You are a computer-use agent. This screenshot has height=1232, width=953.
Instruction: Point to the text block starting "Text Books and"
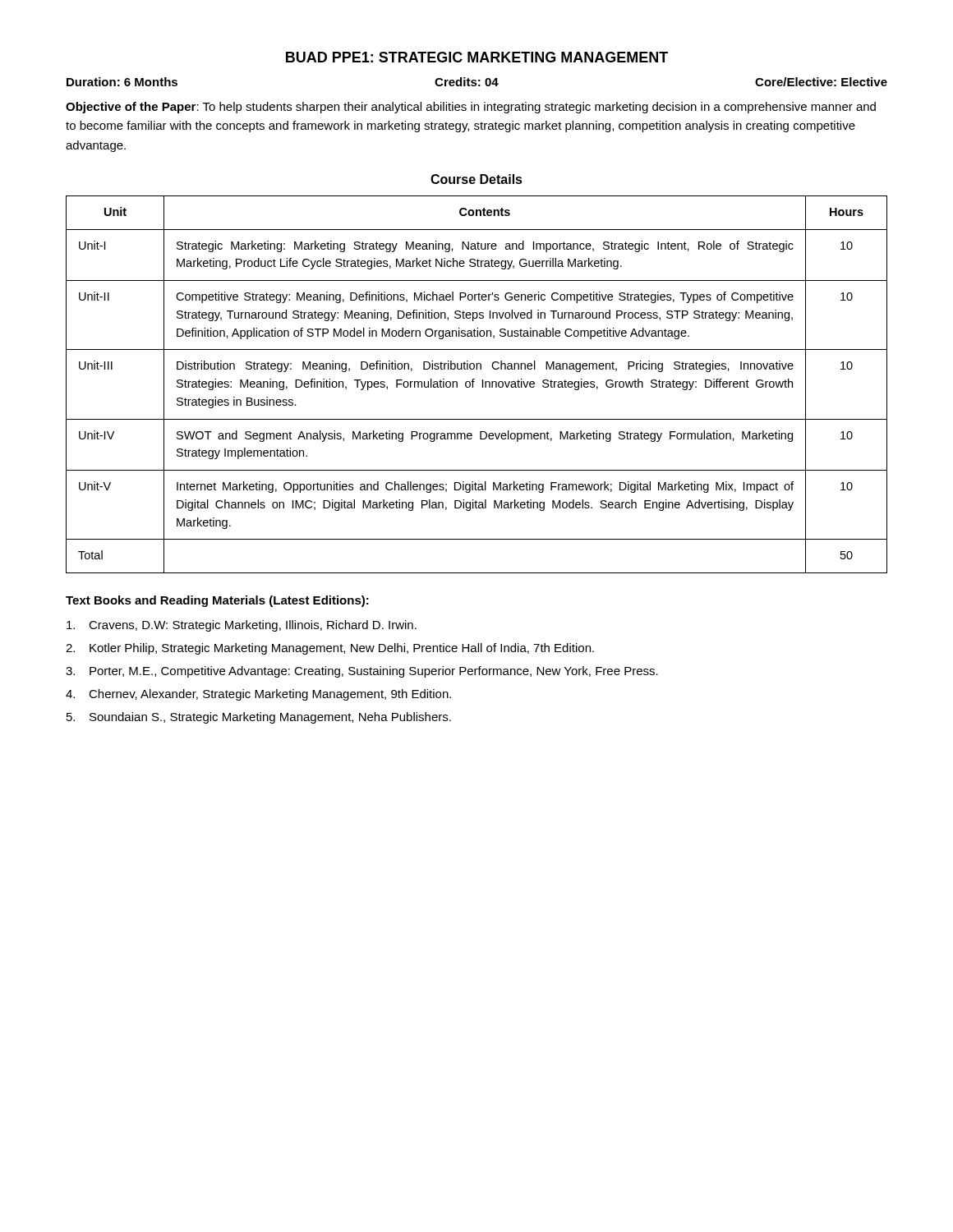tap(218, 600)
